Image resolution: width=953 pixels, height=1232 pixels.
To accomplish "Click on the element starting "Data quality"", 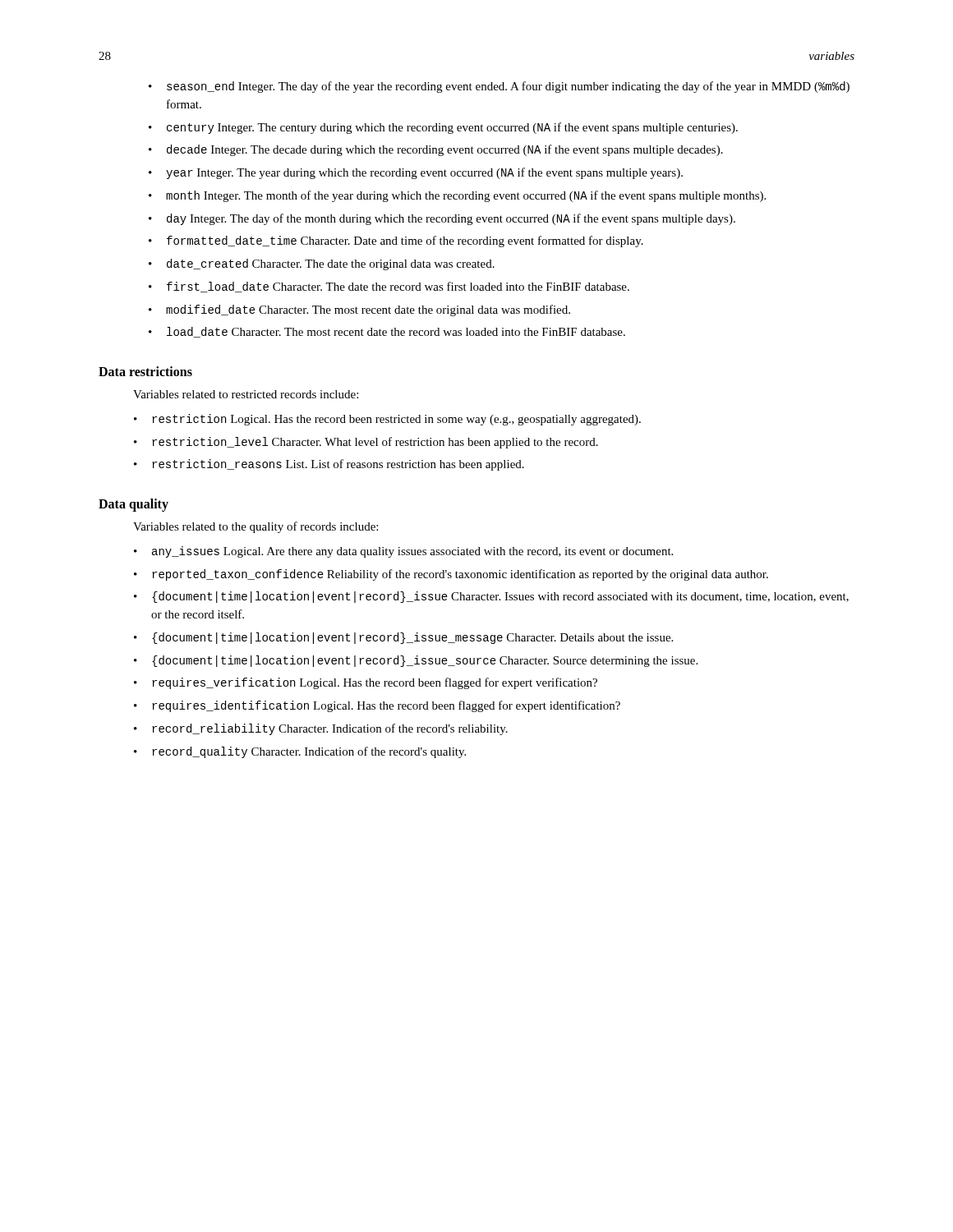I will [133, 504].
